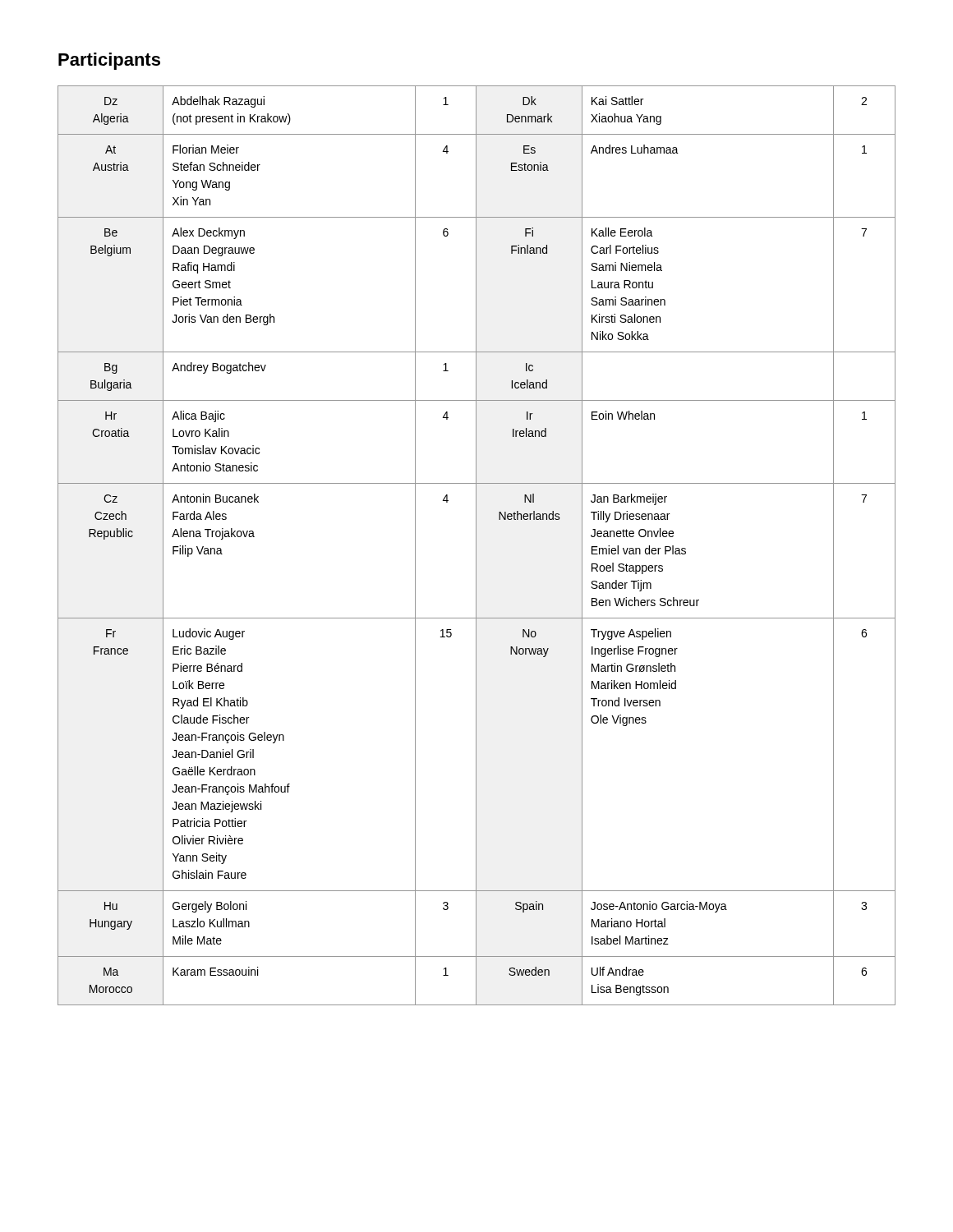Locate the table with the text "Trygve Aspelien Ingerlise"
This screenshot has height=1232, width=953.
[x=476, y=545]
